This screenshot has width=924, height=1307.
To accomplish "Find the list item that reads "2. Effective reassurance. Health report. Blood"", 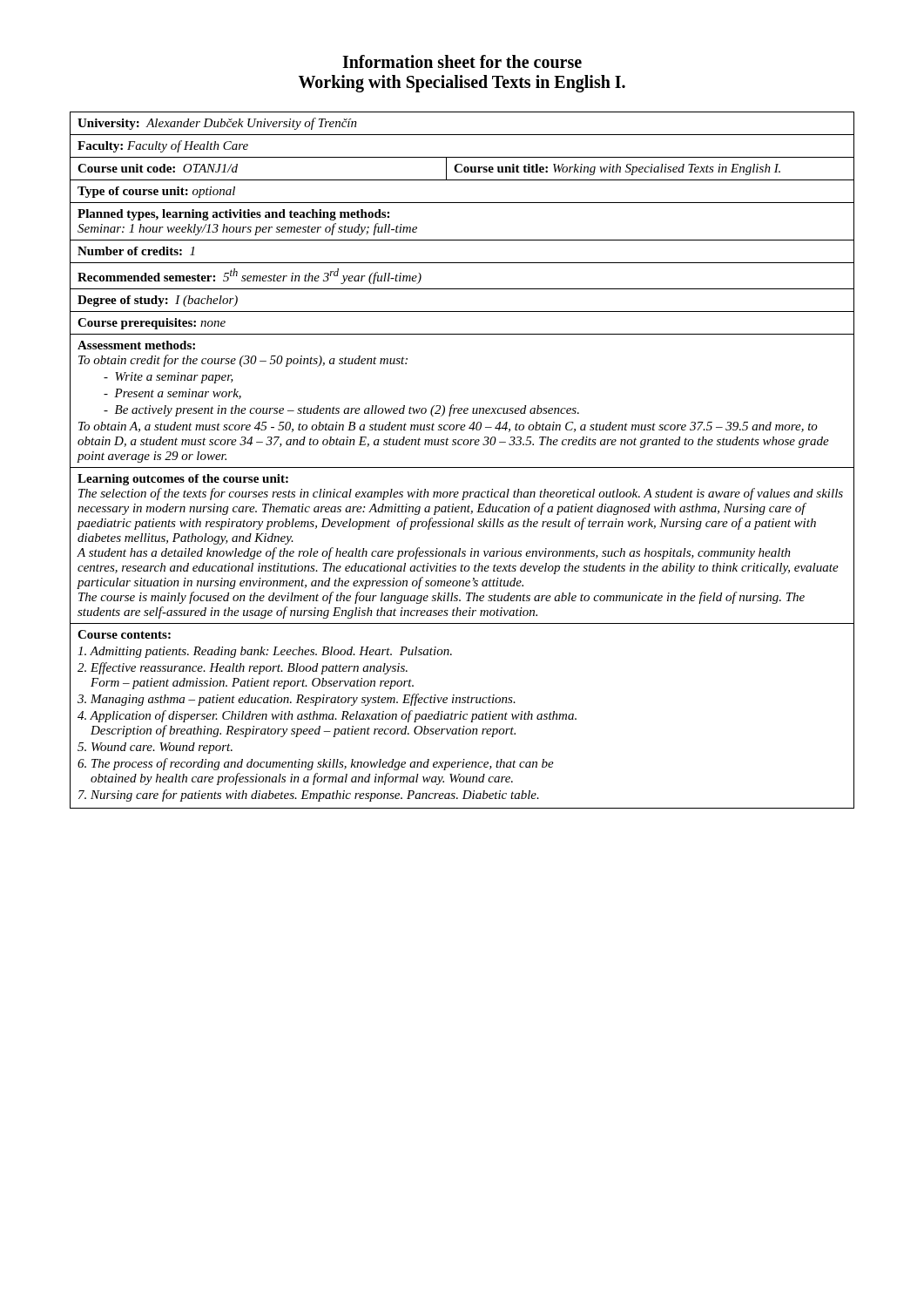I will click(x=246, y=675).
